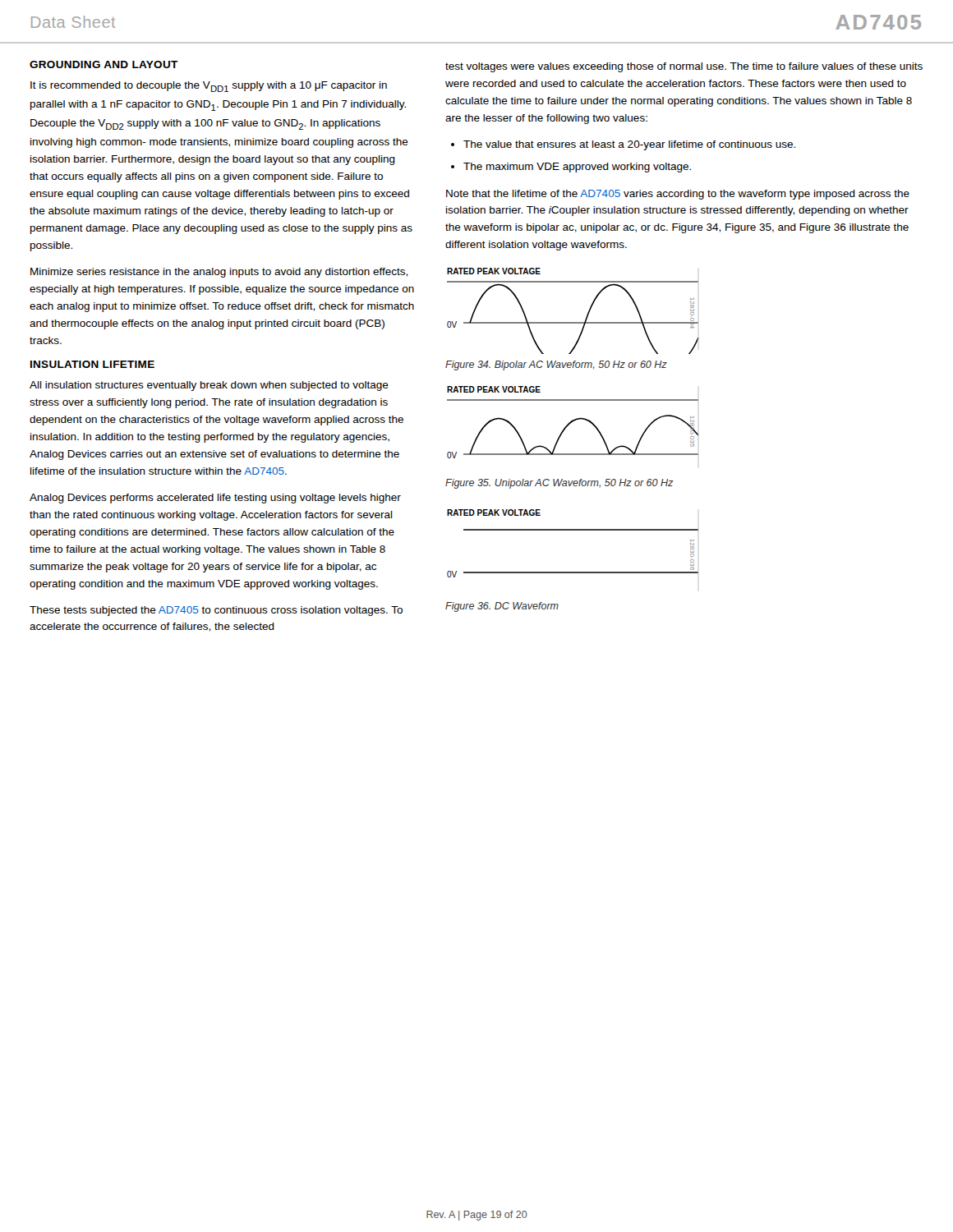Point to the region starting "The maximum VDE approved working voltage."
Screen dimensions: 1232x953
point(578,166)
